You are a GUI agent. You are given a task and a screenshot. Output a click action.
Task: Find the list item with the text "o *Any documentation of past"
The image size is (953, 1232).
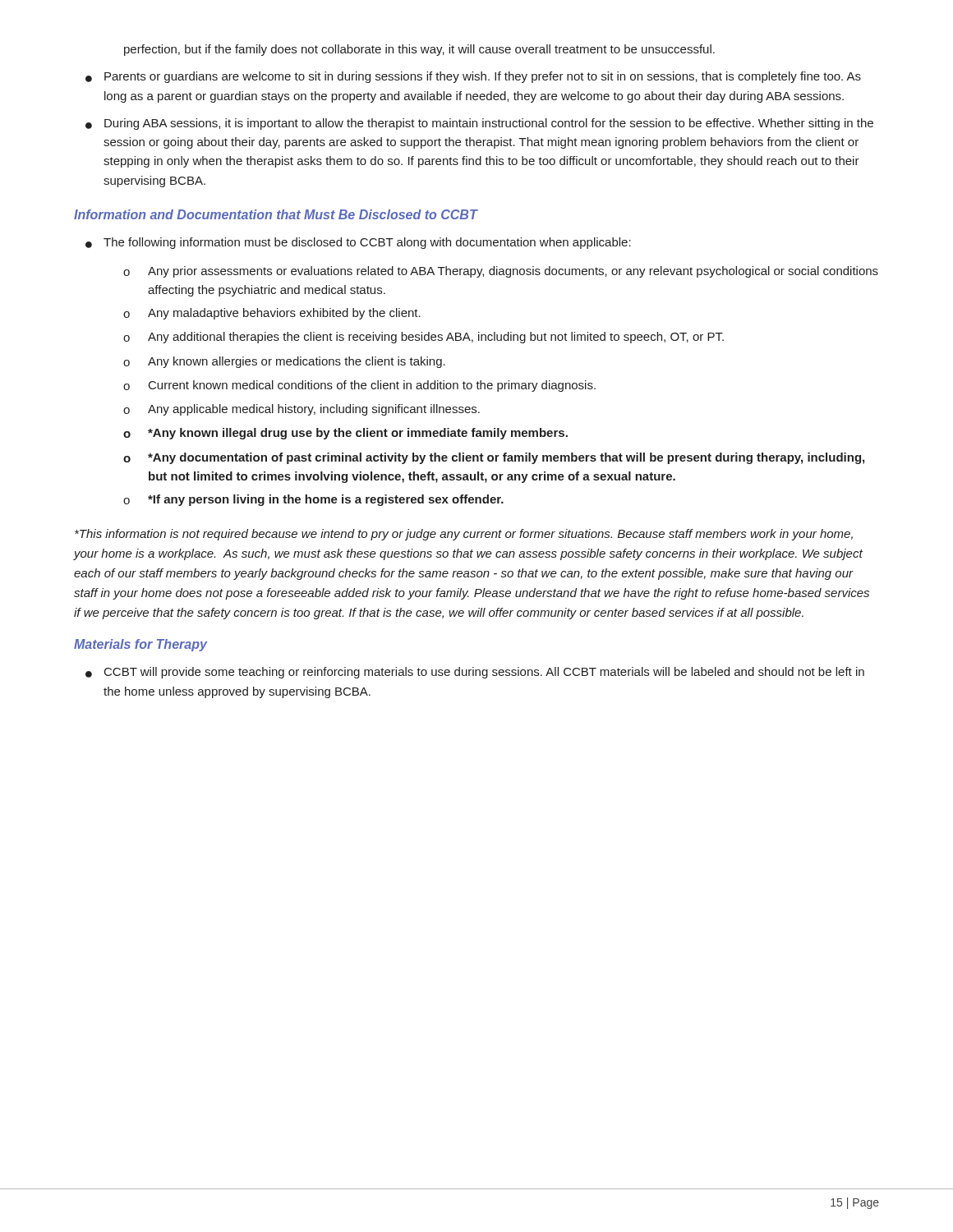501,466
